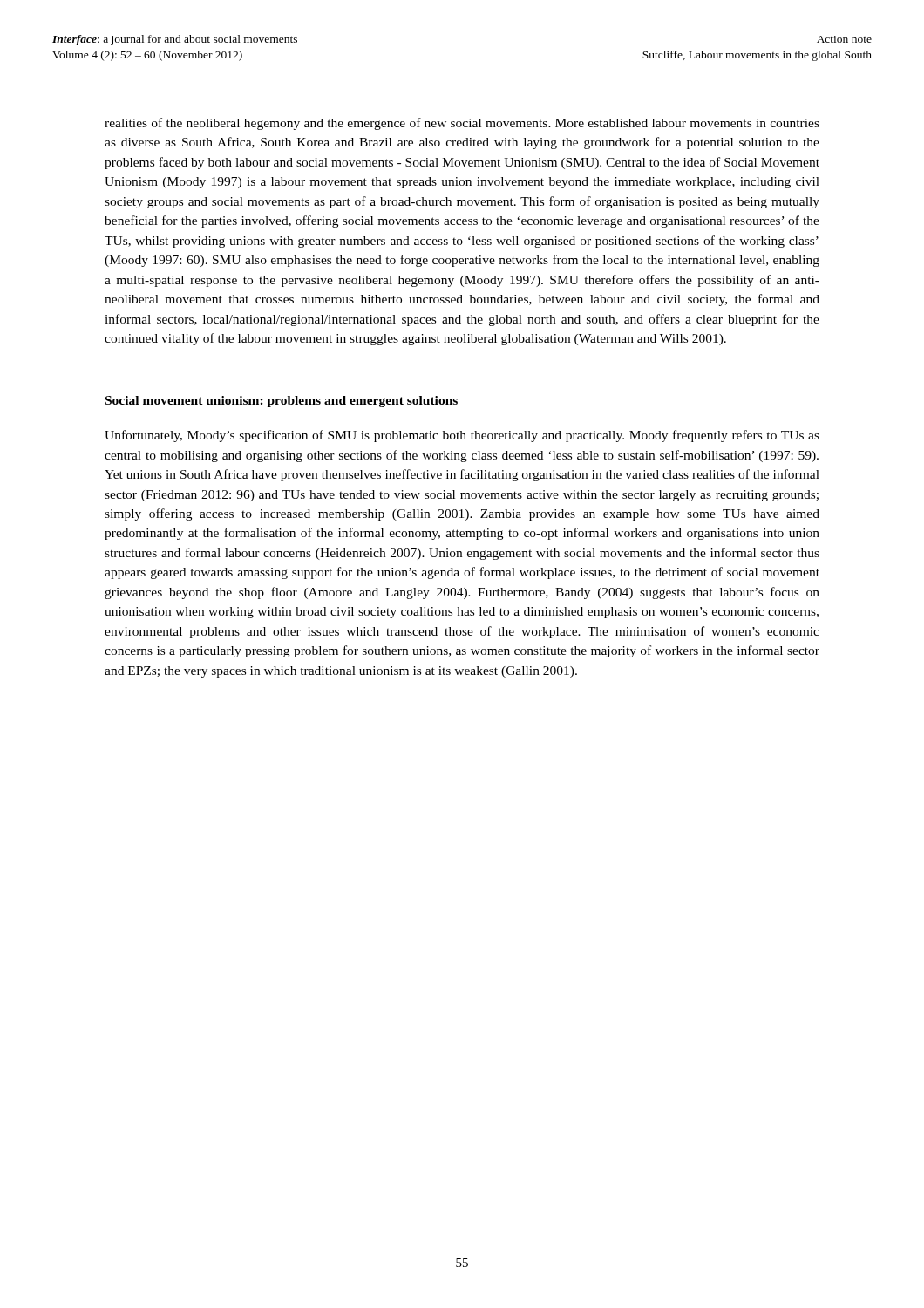The width and height of the screenshot is (924, 1308).
Task: Point to the block beginning "Unfortunately, Moody’s specification of SMU is"
Action: click(462, 553)
